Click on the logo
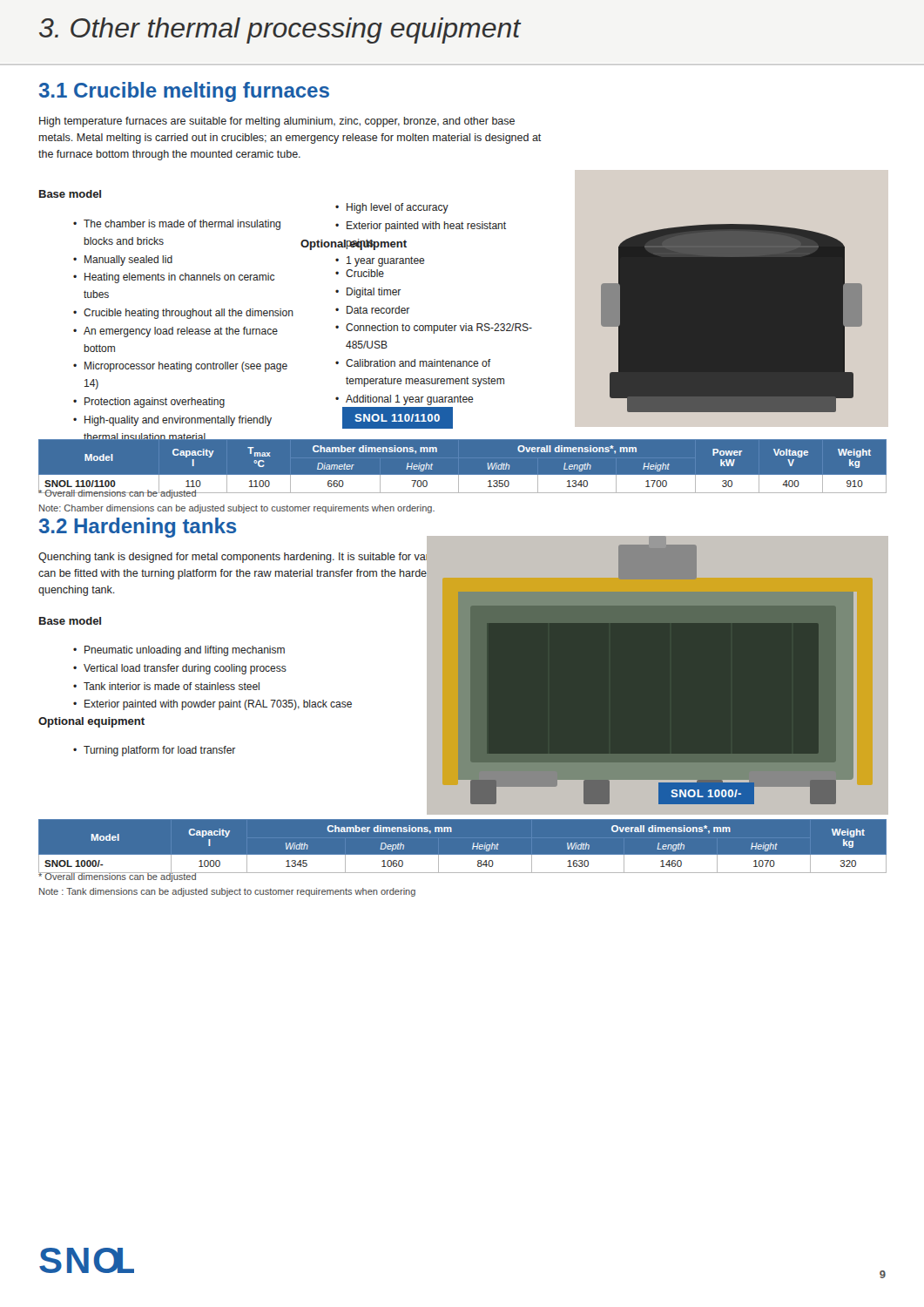Image resolution: width=924 pixels, height=1307 pixels. coord(86,1260)
